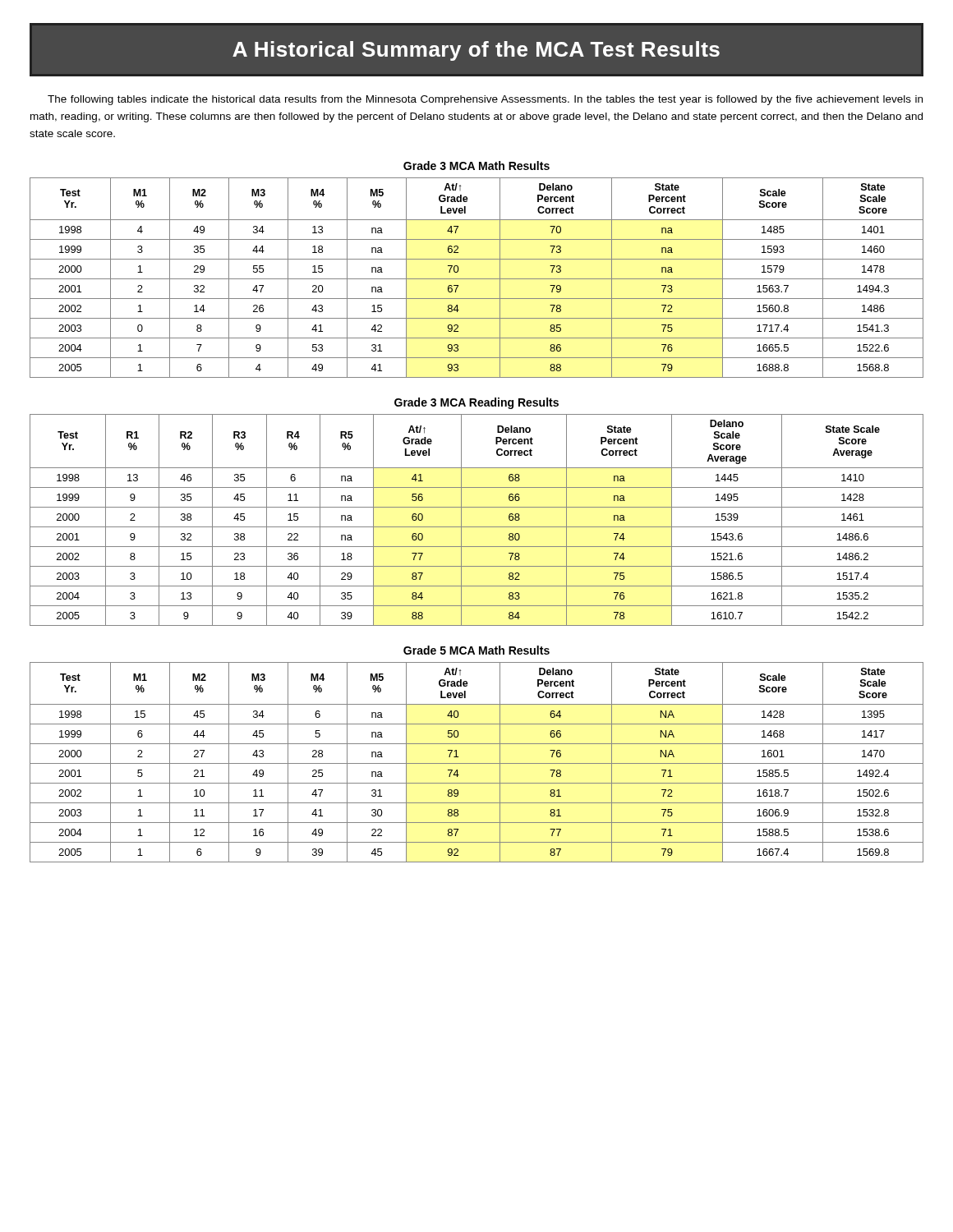This screenshot has height=1232, width=953.
Task: Find the block starting "Grade 5 MCA Math Results"
Action: click(476, 650)
